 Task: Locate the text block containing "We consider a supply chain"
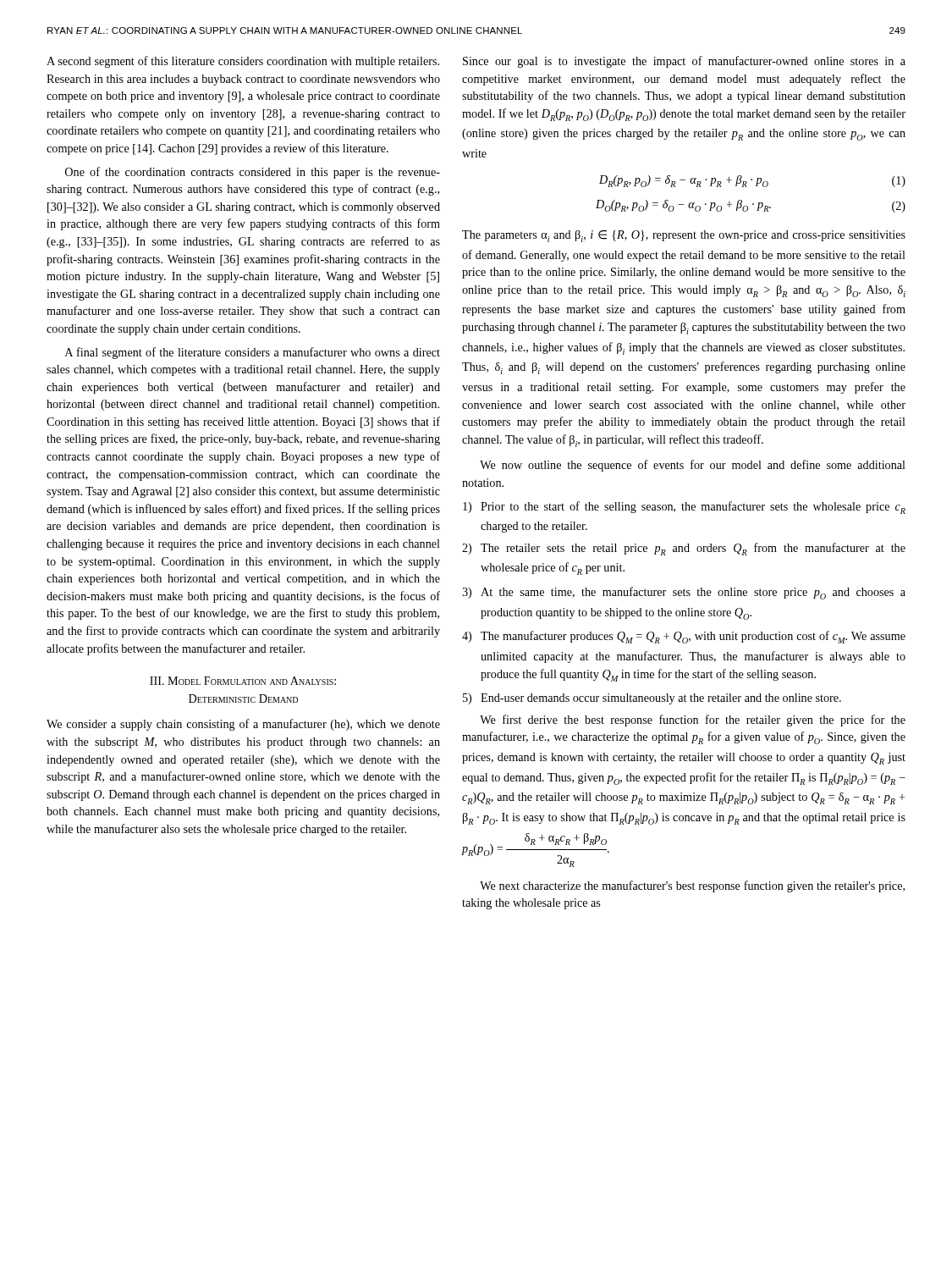pos(243,777)
